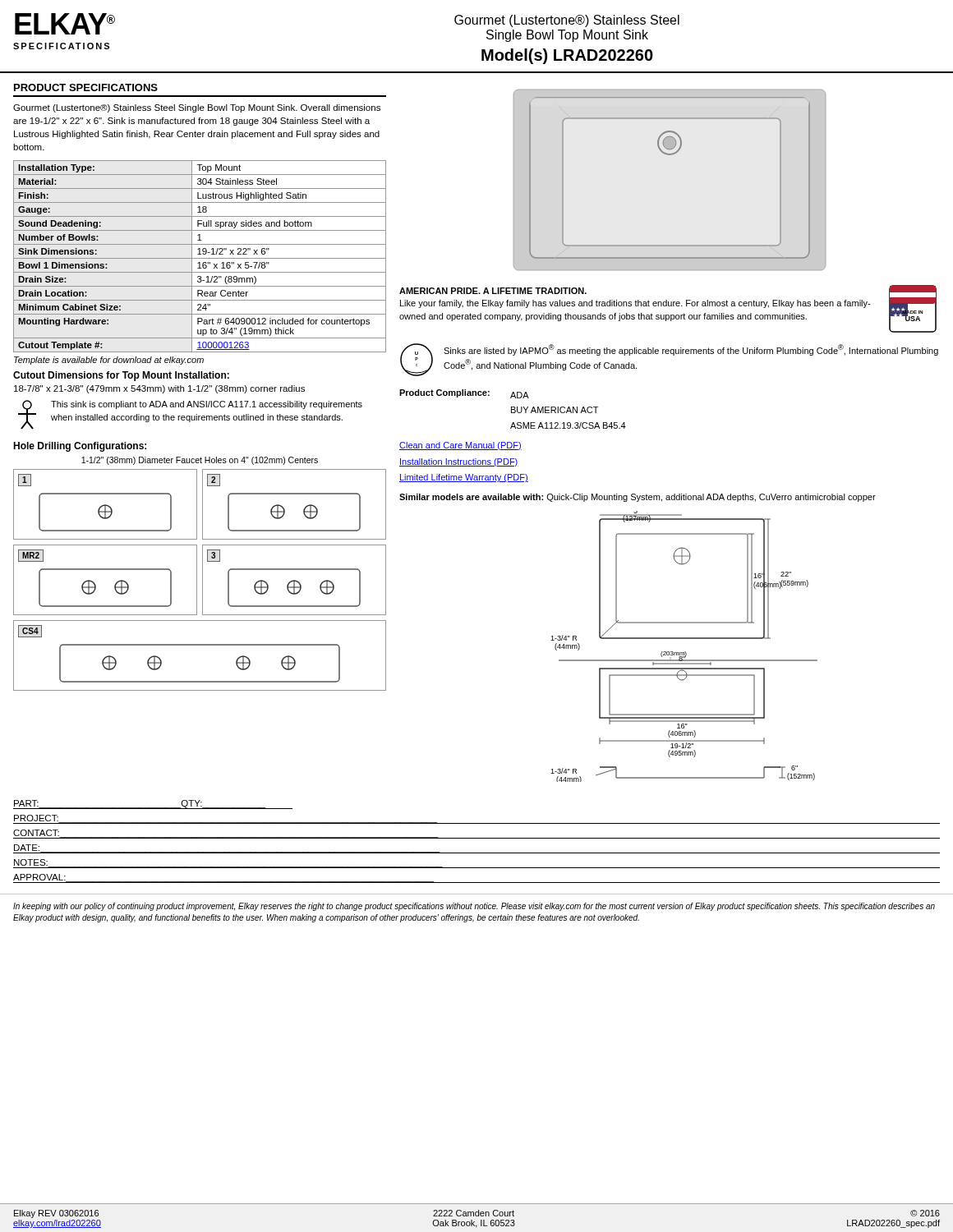Viewport: 953px width, 1232px height.
Task: Click on the text starting "Cutout Dimensions for Top"
Action: click(122, 376)
